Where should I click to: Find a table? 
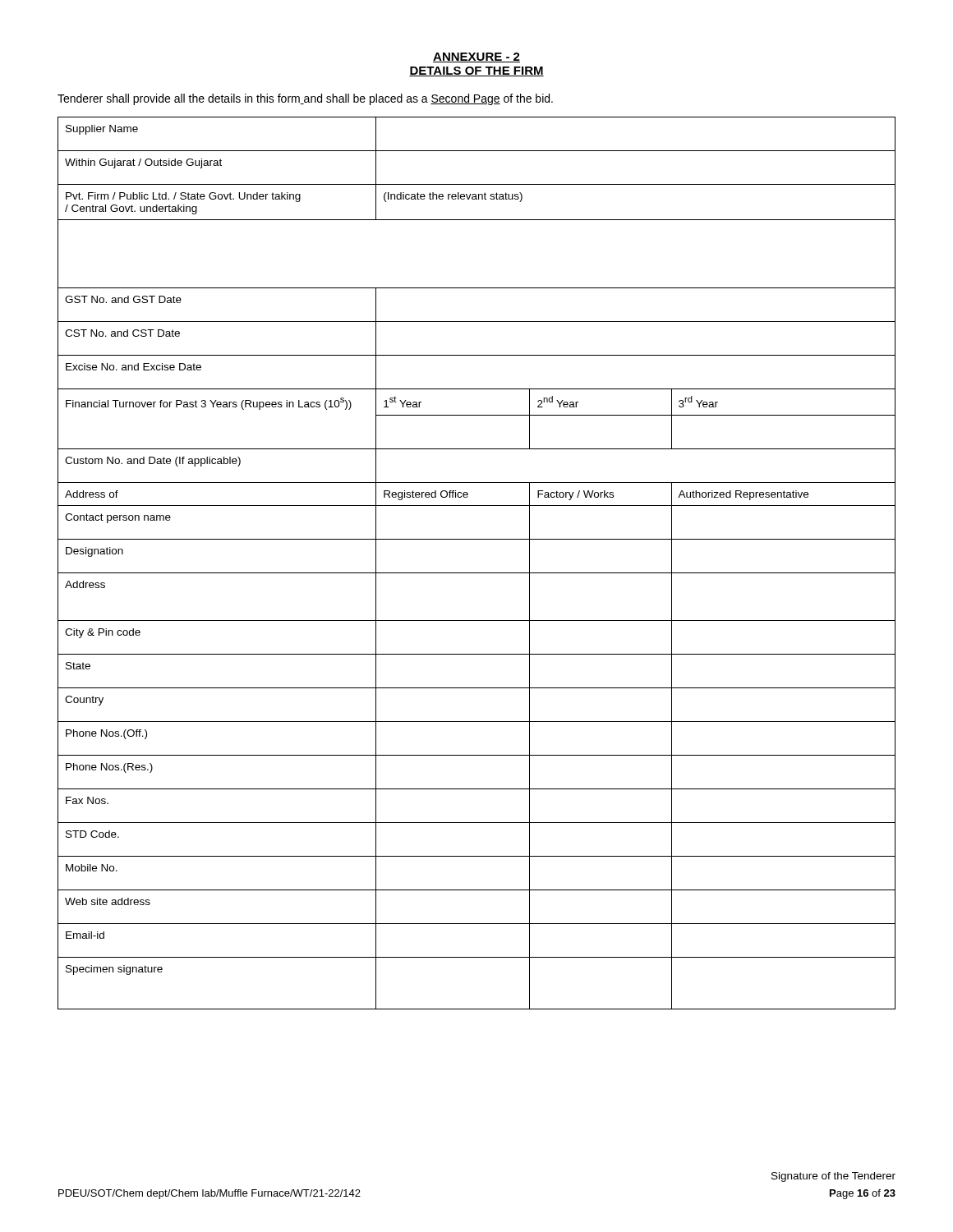[x=476, y=563]
